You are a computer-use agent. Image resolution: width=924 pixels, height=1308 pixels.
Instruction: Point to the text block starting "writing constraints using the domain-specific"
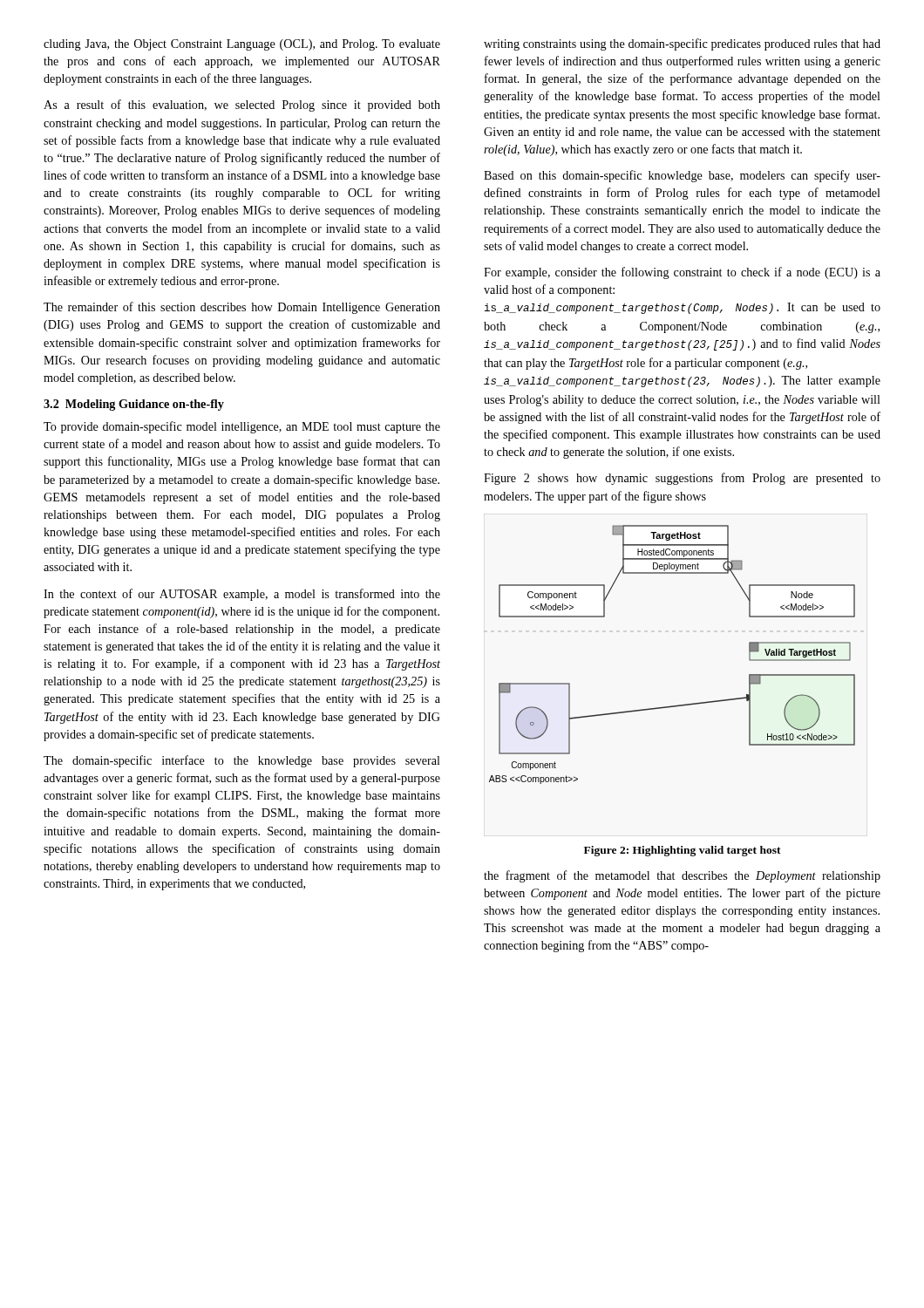click(x=682, y=96)
